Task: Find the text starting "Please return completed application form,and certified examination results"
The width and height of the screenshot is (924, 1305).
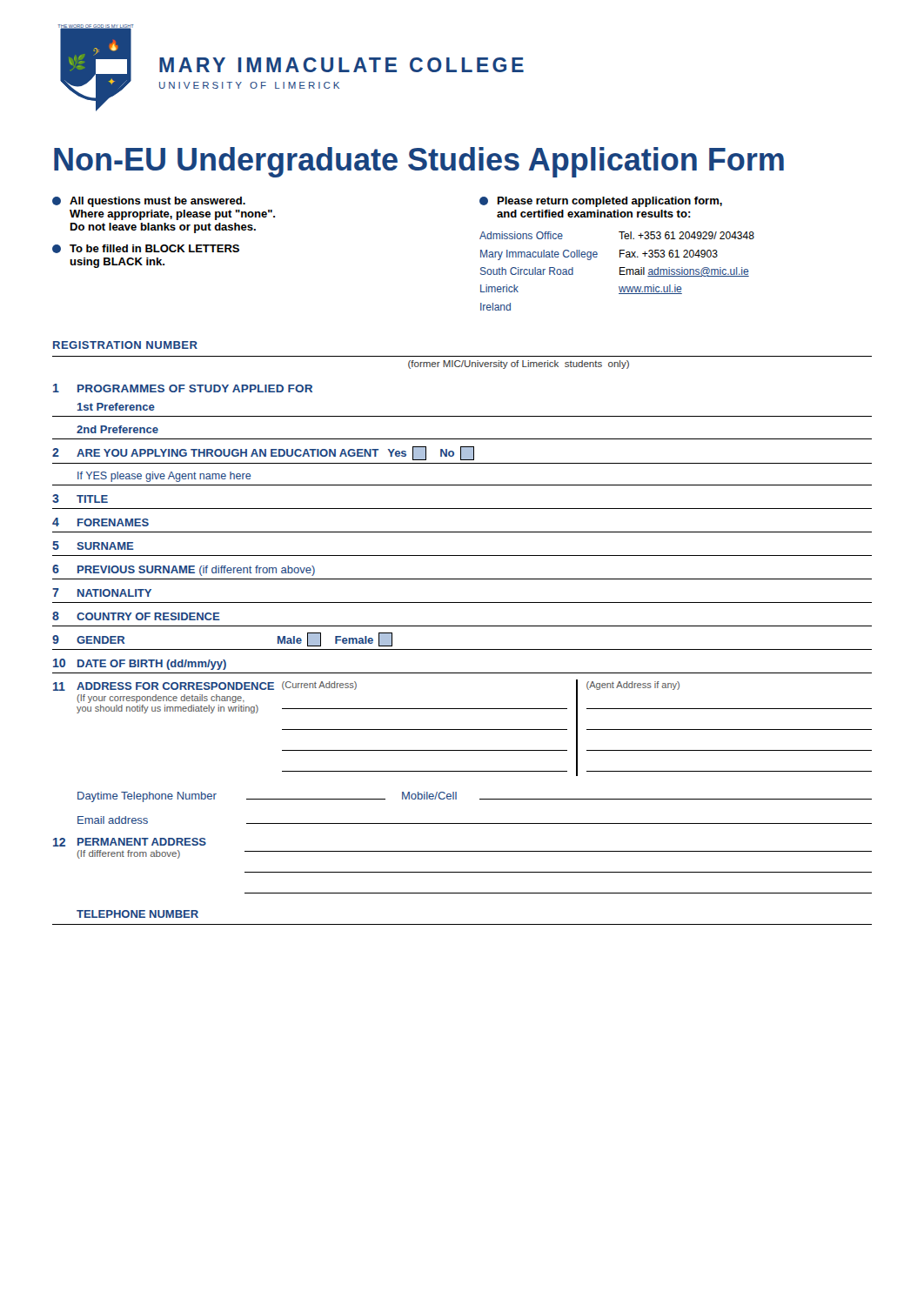Action: 676,255
